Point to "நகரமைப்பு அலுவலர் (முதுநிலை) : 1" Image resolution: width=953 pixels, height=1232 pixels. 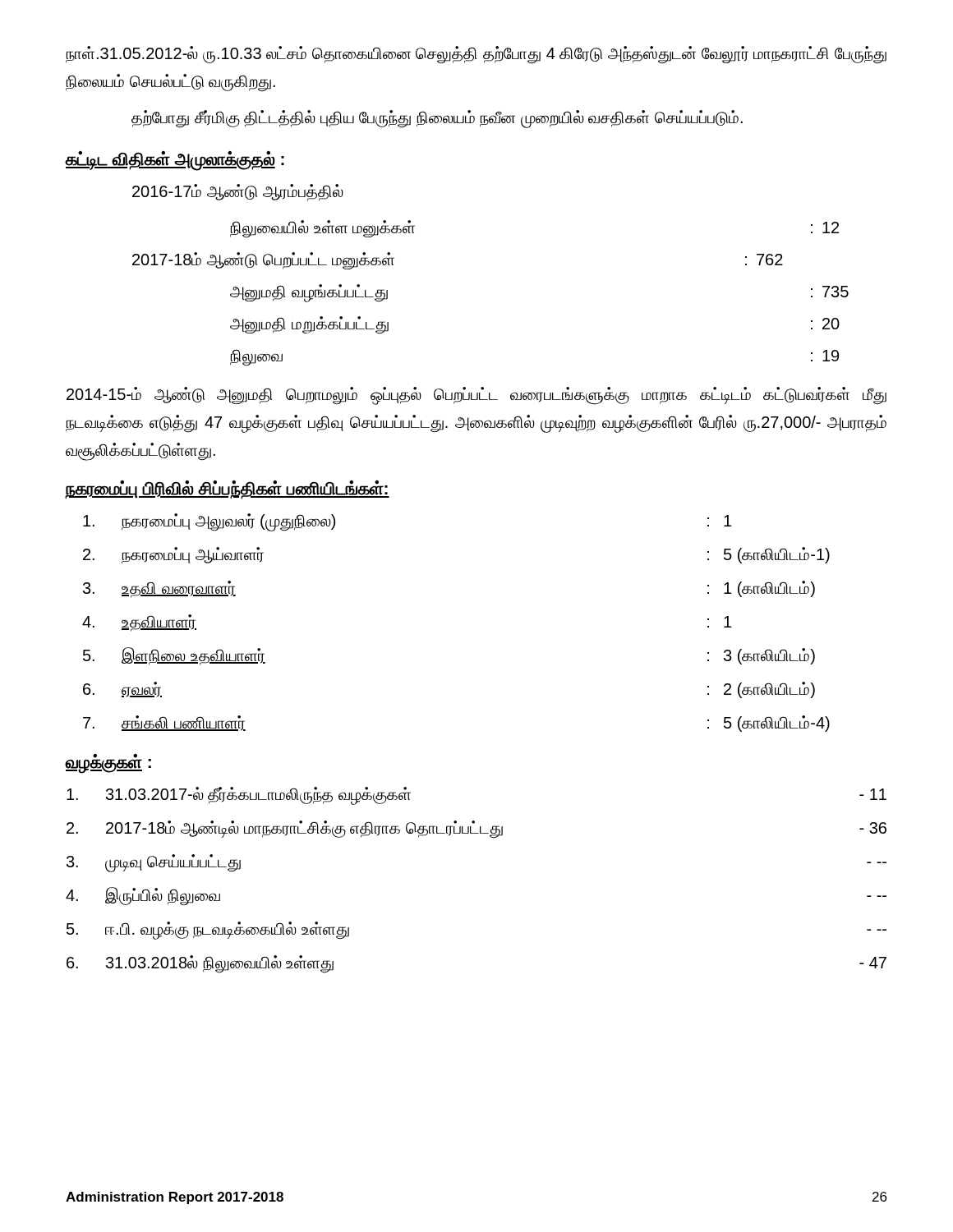(x=232, y=522)
